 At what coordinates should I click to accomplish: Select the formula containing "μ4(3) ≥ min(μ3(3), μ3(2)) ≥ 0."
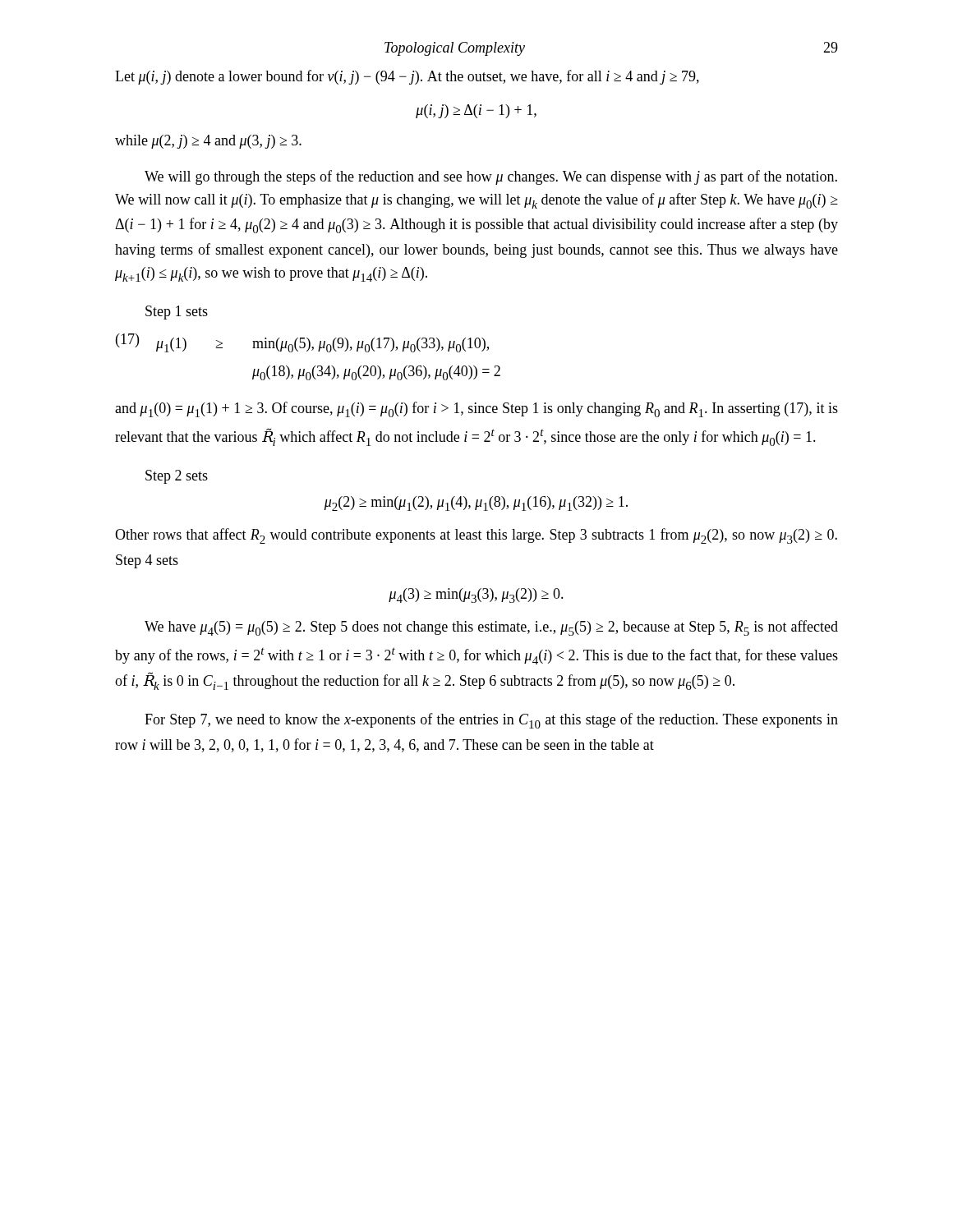pyautogui.click(x=476, y=595)
